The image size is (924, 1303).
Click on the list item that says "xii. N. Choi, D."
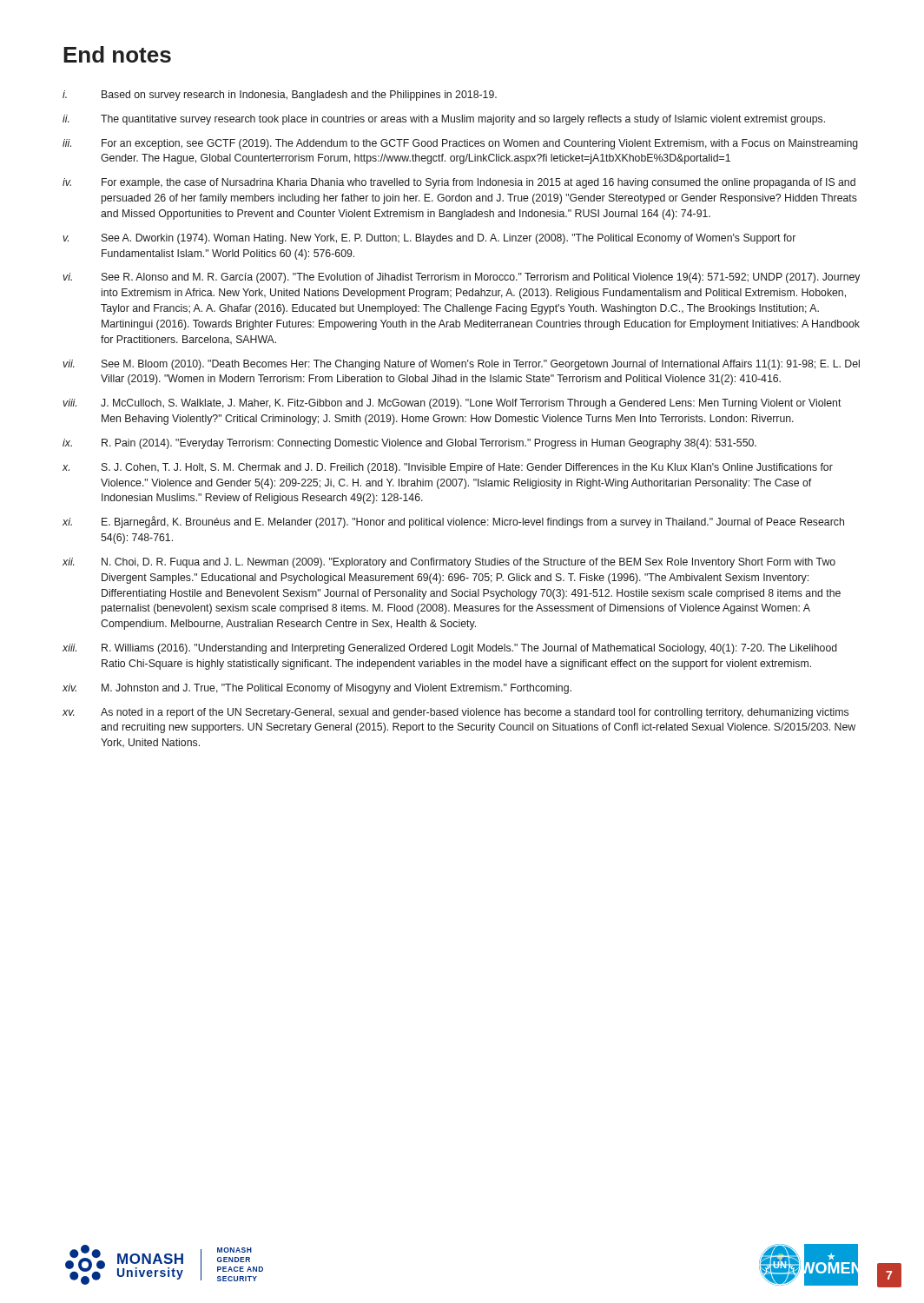click(462, 594)
